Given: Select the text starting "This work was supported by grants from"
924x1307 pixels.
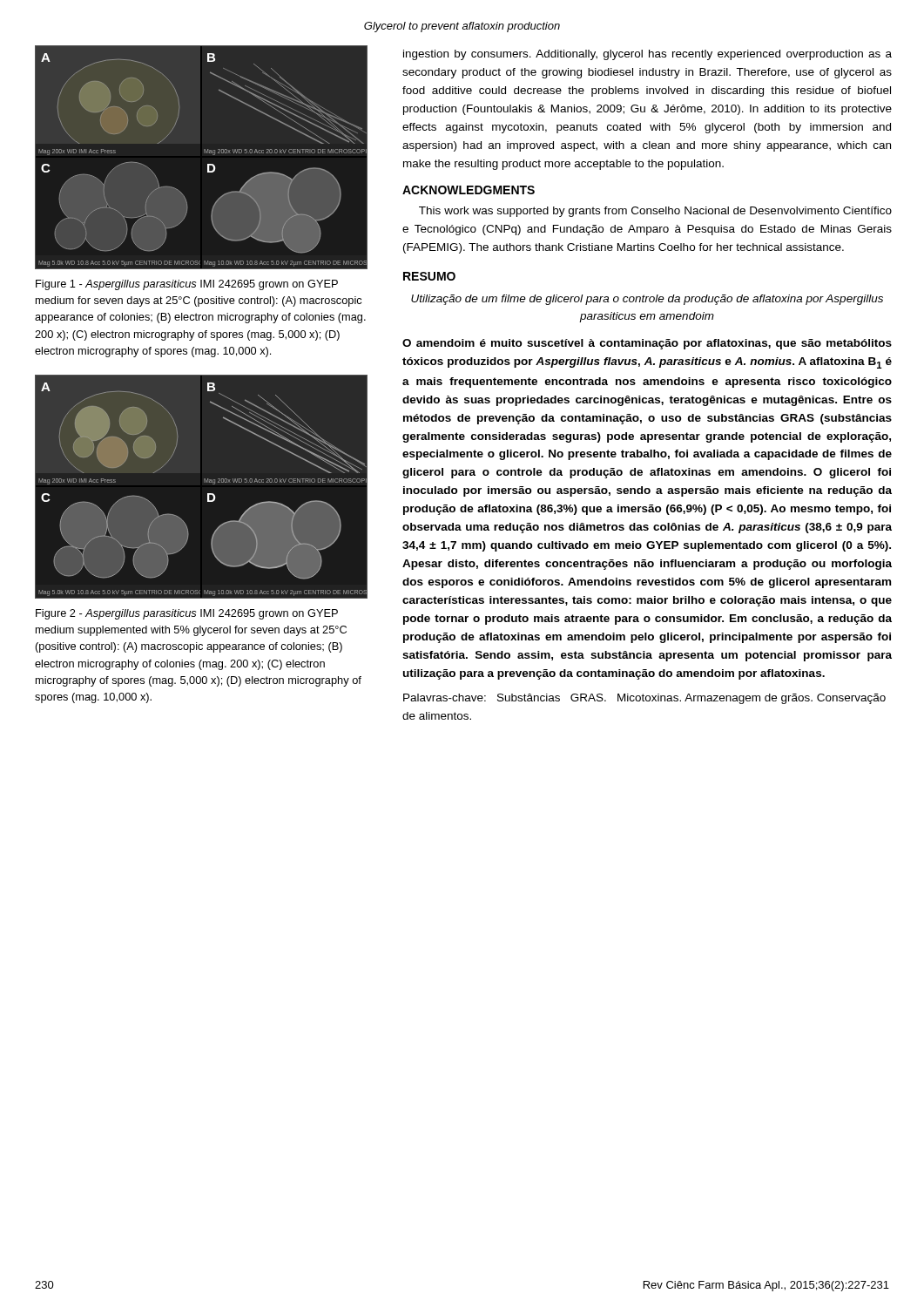Looking at the screenshot, I should [x=647, y=229].
